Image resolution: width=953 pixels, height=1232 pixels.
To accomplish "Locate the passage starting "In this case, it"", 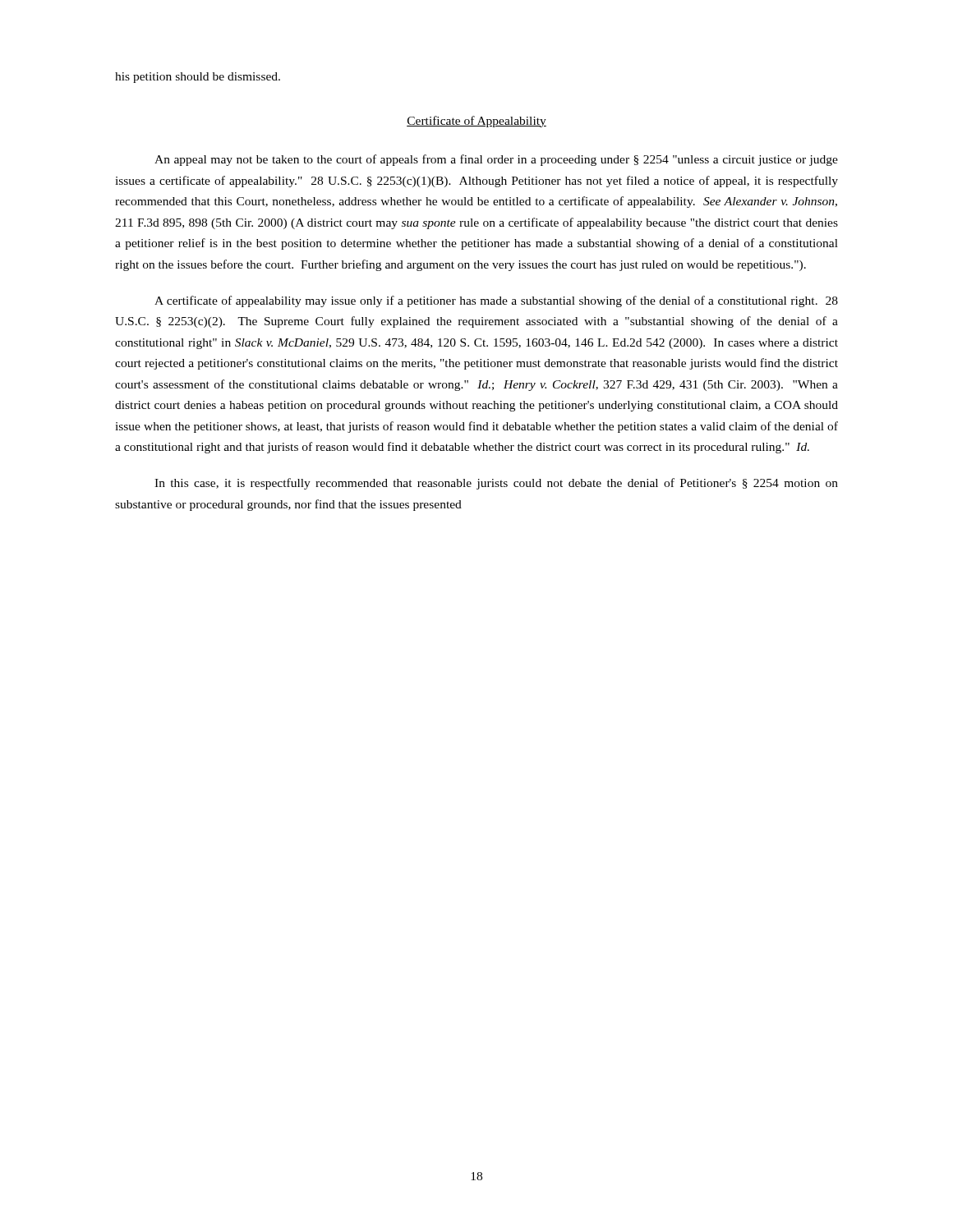I will [476, 493].
